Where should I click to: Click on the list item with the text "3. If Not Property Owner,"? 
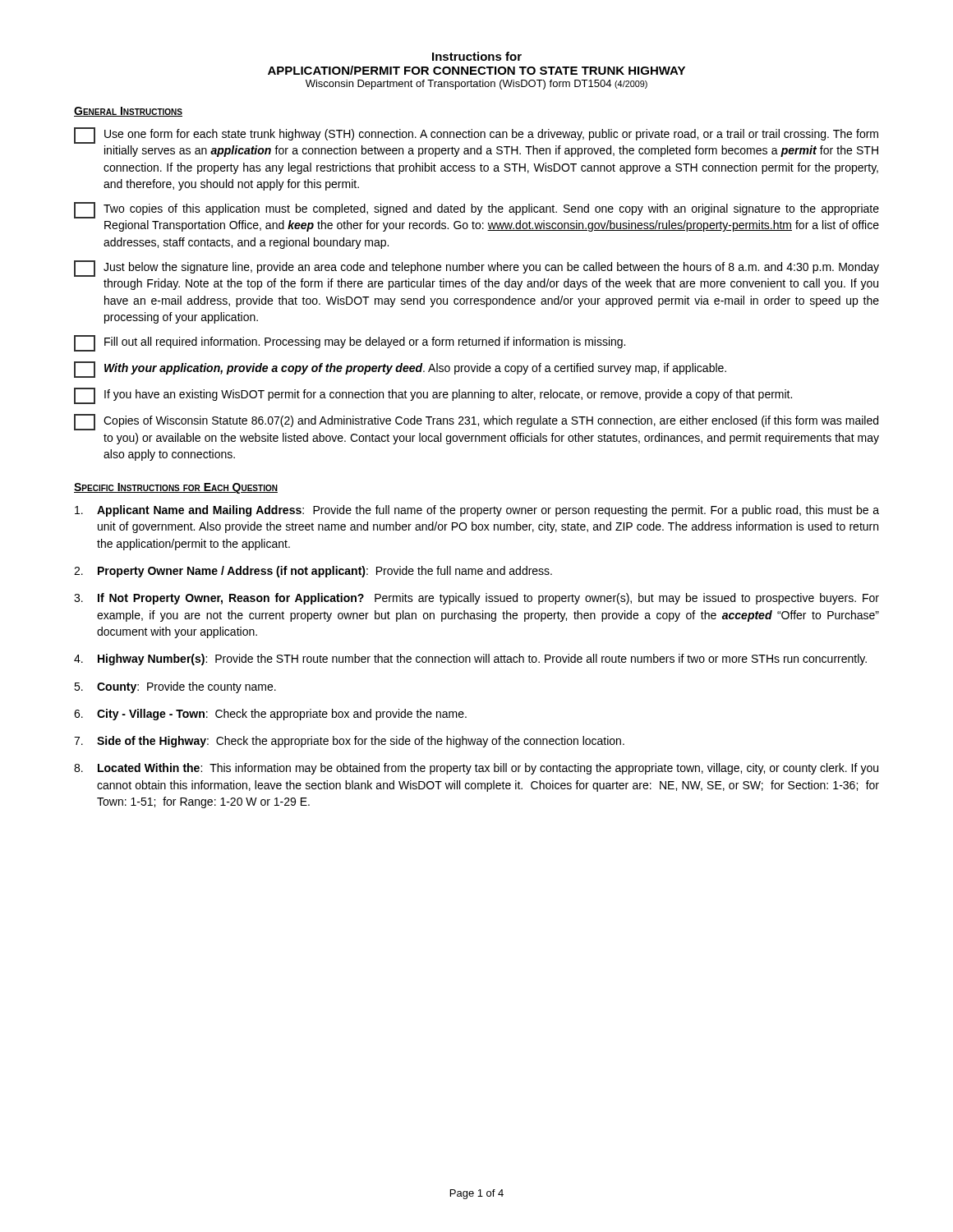[x=476, y=615]
